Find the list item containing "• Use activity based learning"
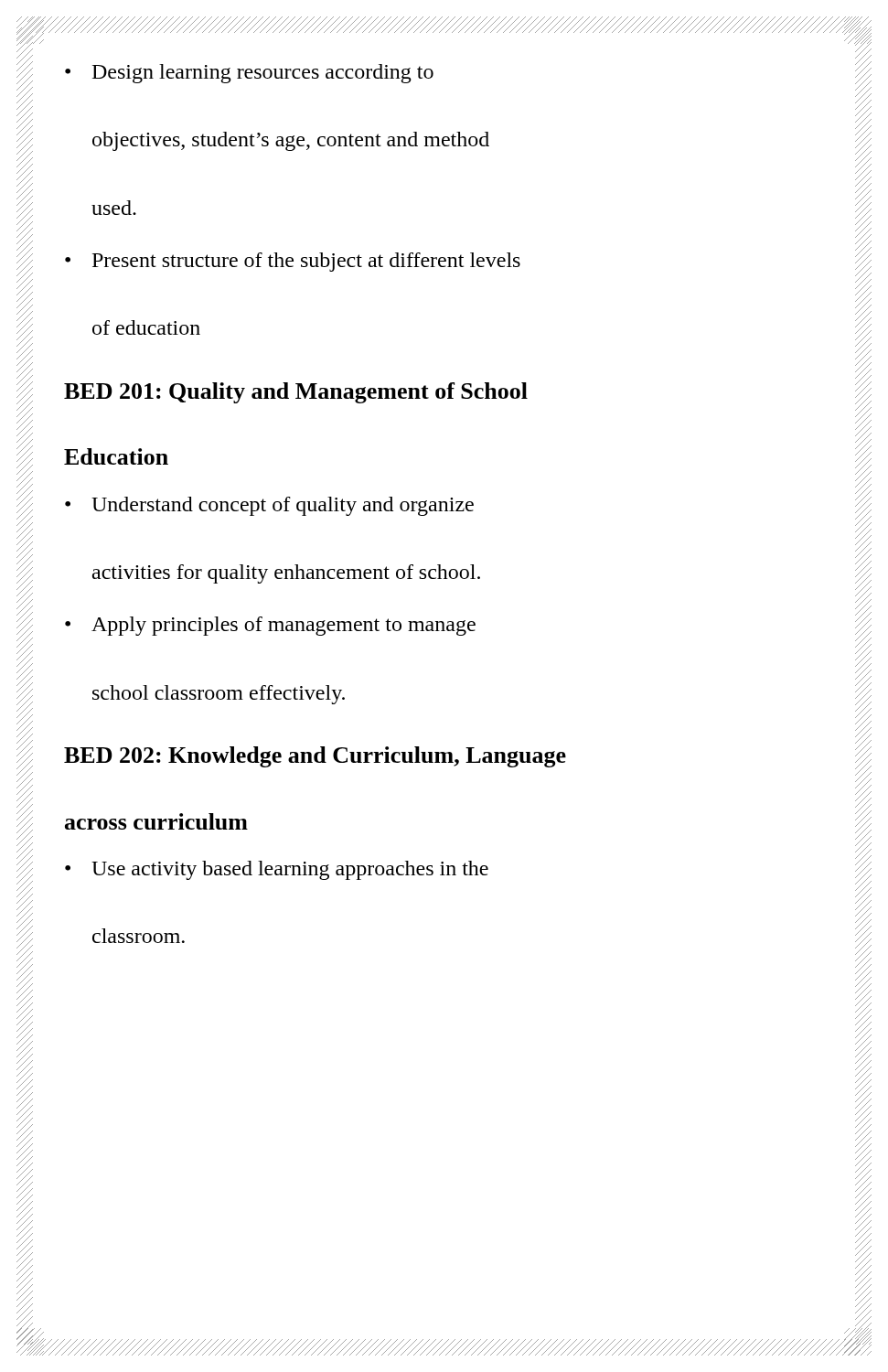Image resolution: width=888 pixels, height=1372 pixels. pyautogui.click(x=277, y=870)
